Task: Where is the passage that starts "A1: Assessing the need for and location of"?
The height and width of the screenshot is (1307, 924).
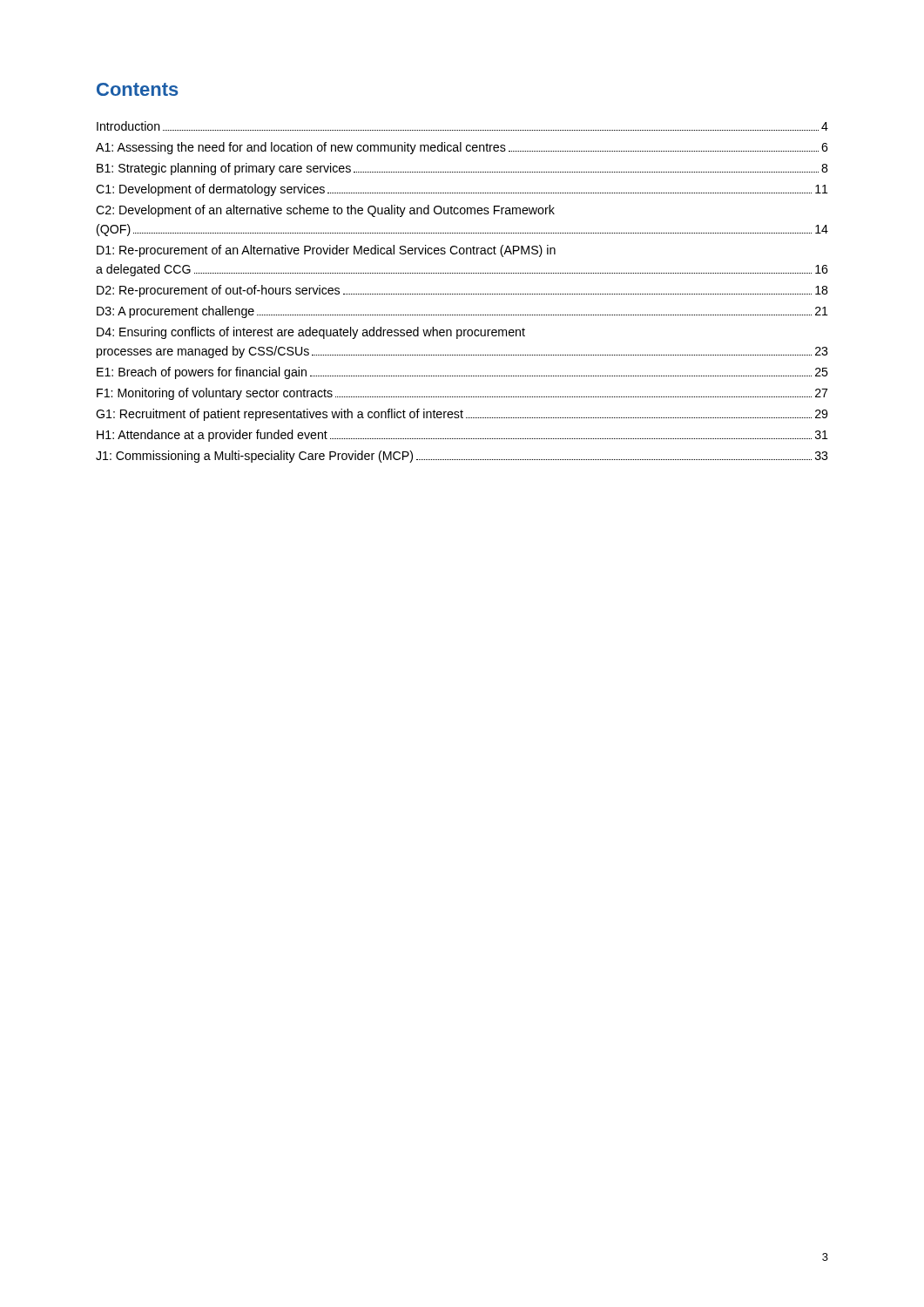Action: click(462, 147)
